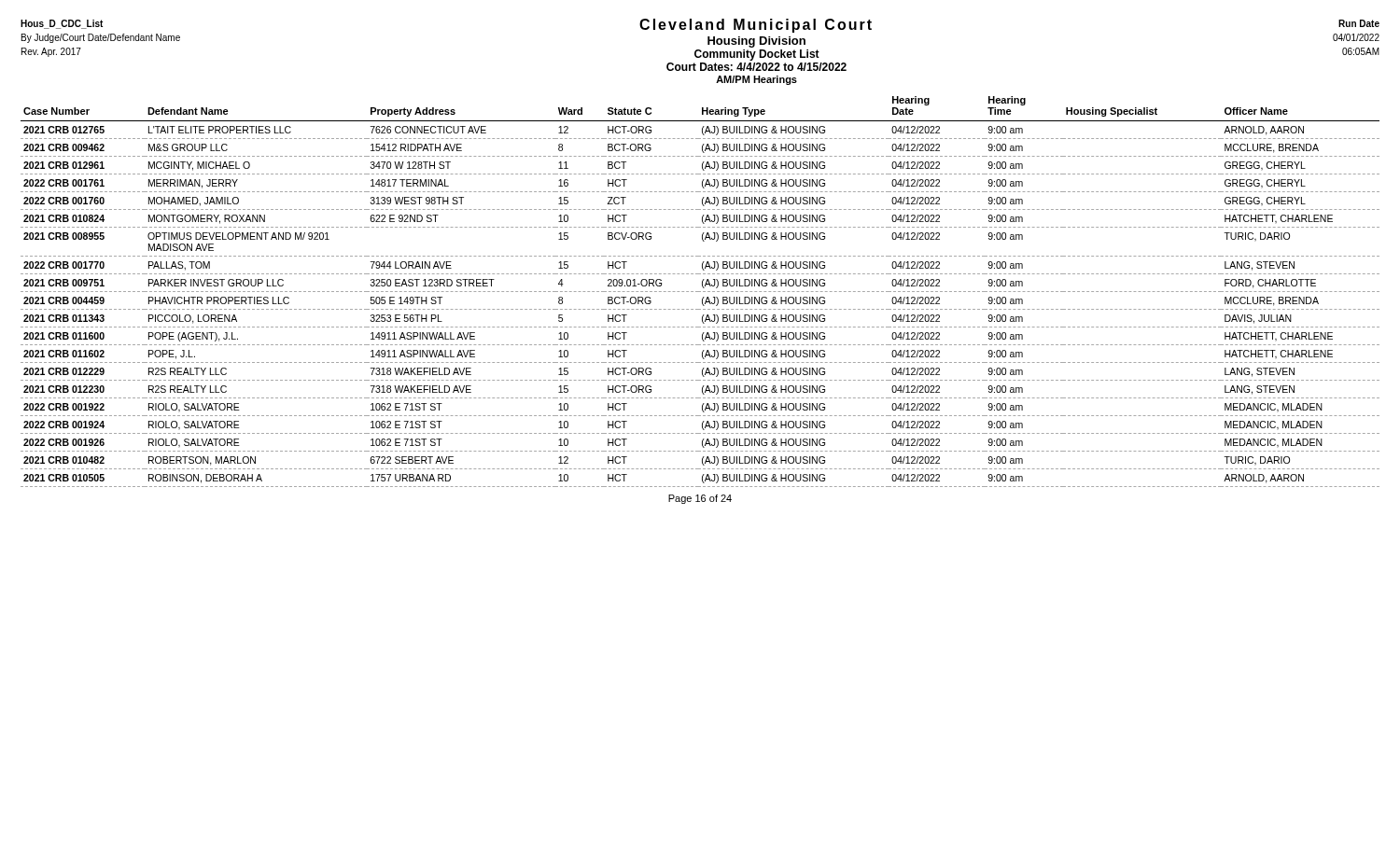Click on the table containing "GREGG, CHERYL"

coord(700,289)
